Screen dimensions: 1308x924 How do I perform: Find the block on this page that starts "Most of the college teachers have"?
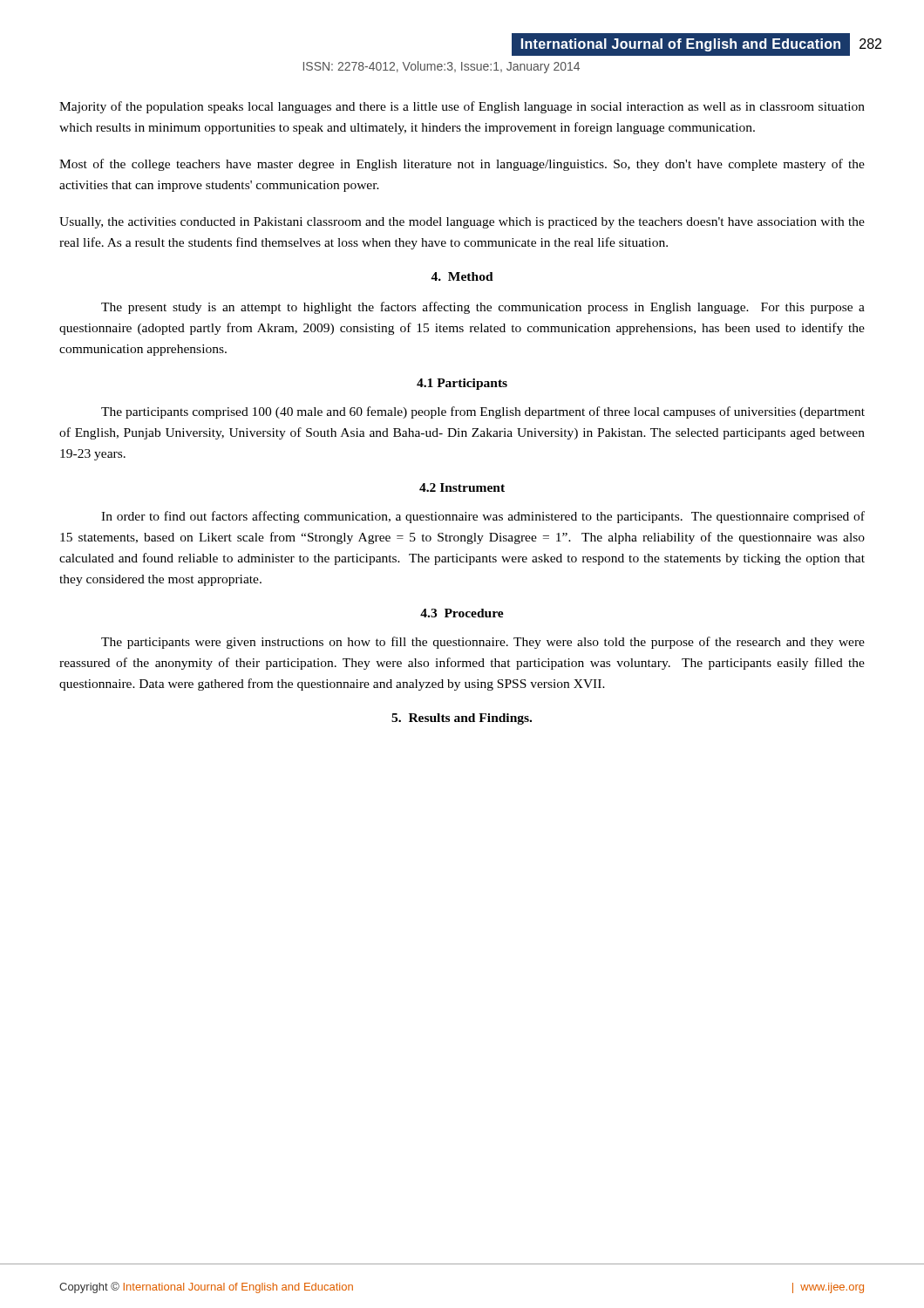pyautogui.click(x=462, y=174)
